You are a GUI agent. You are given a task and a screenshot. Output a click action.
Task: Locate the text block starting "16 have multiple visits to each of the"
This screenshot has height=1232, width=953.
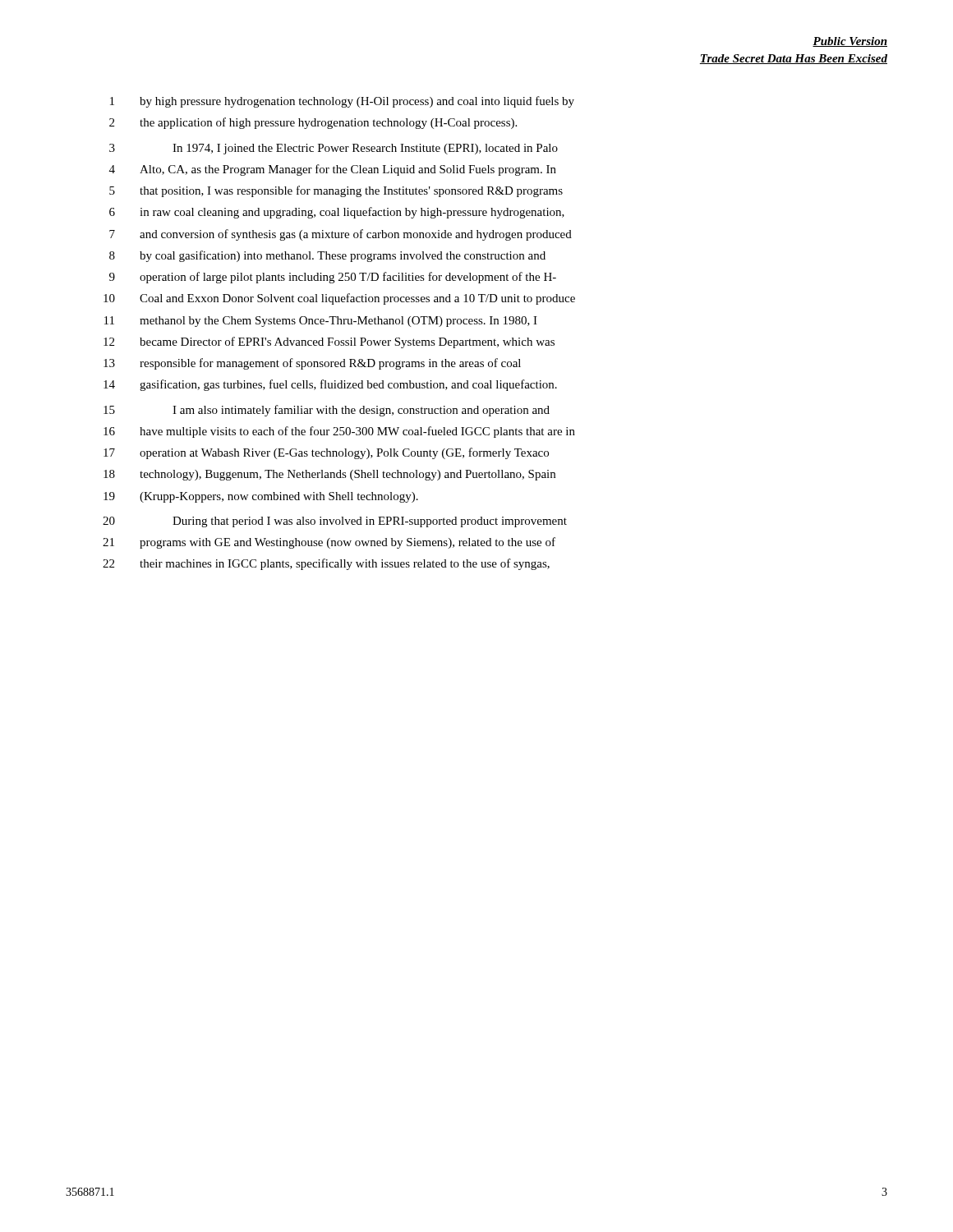476,431
